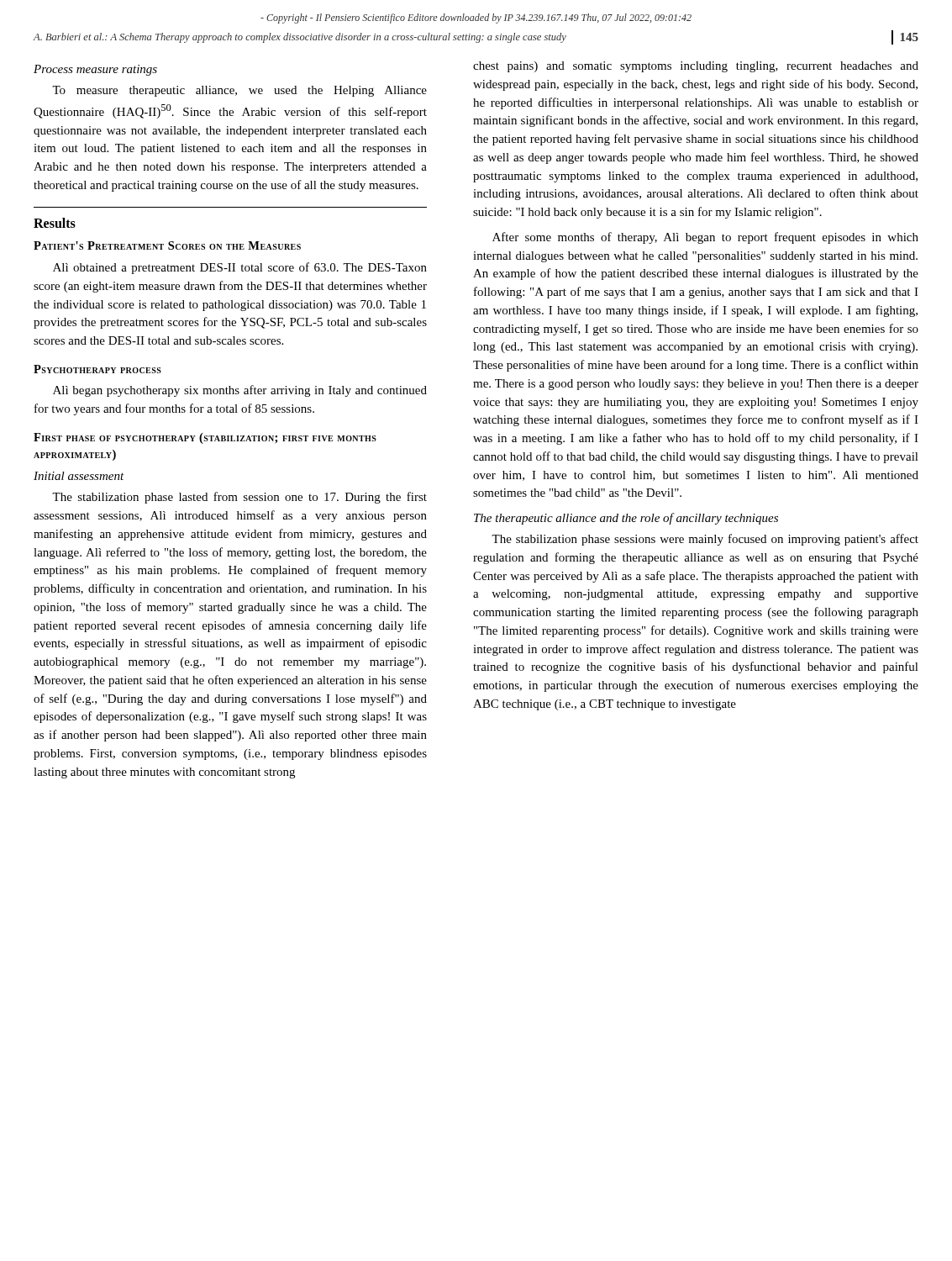The image size is (952, 1261).
Task: Find the block starting "Patient's Pretreatment Scores on the Measures"
Action: [x=168, y=245]
